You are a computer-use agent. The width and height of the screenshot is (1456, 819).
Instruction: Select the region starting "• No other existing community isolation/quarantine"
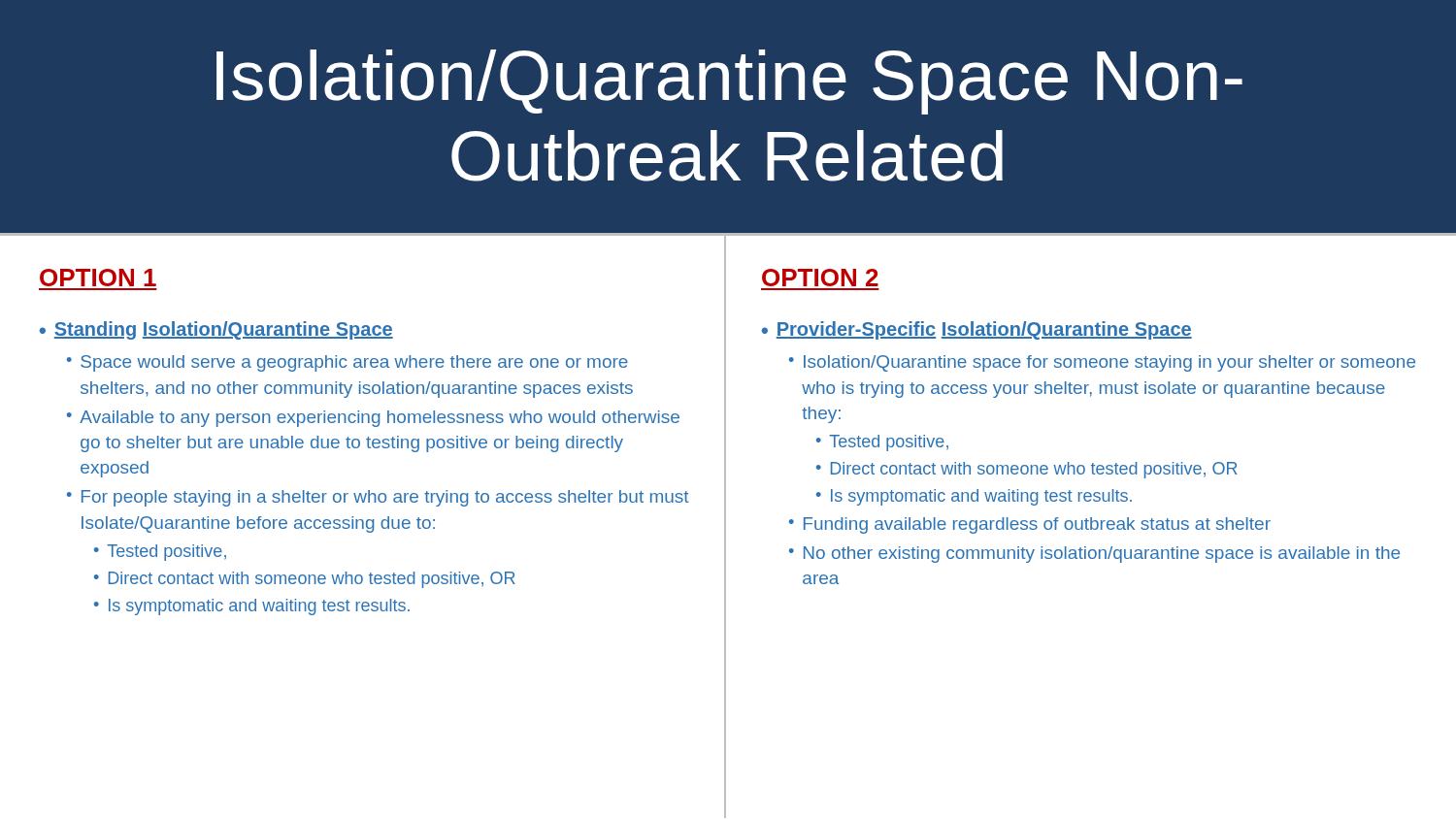pos(1105,566)
